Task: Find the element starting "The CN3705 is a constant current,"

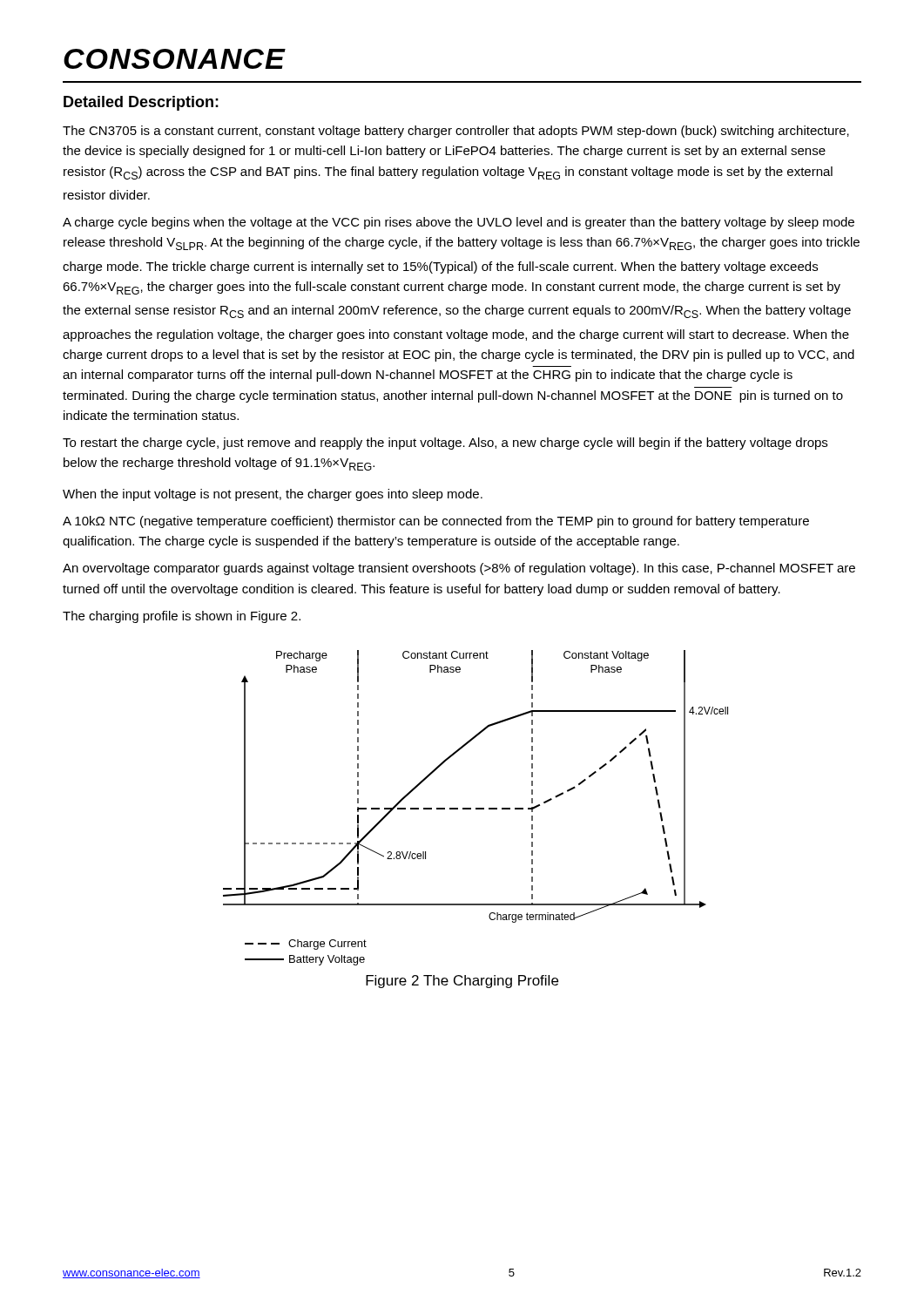Action: tap(456, 162)
